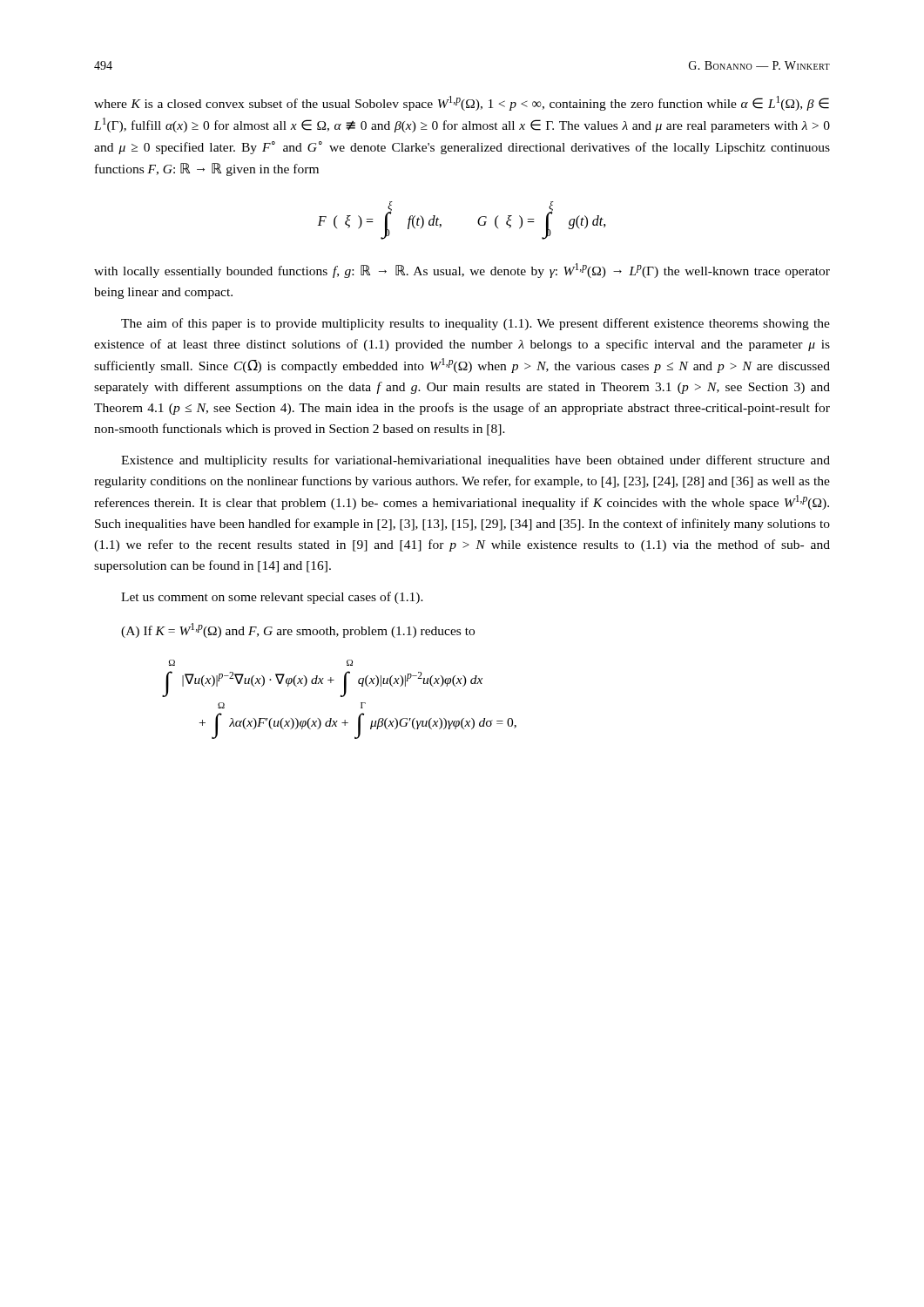This screenshot has width=924, height=1307.
Task: Where is the formula that starts "F(ξ) = ∫"?
Action: (462, 221)
